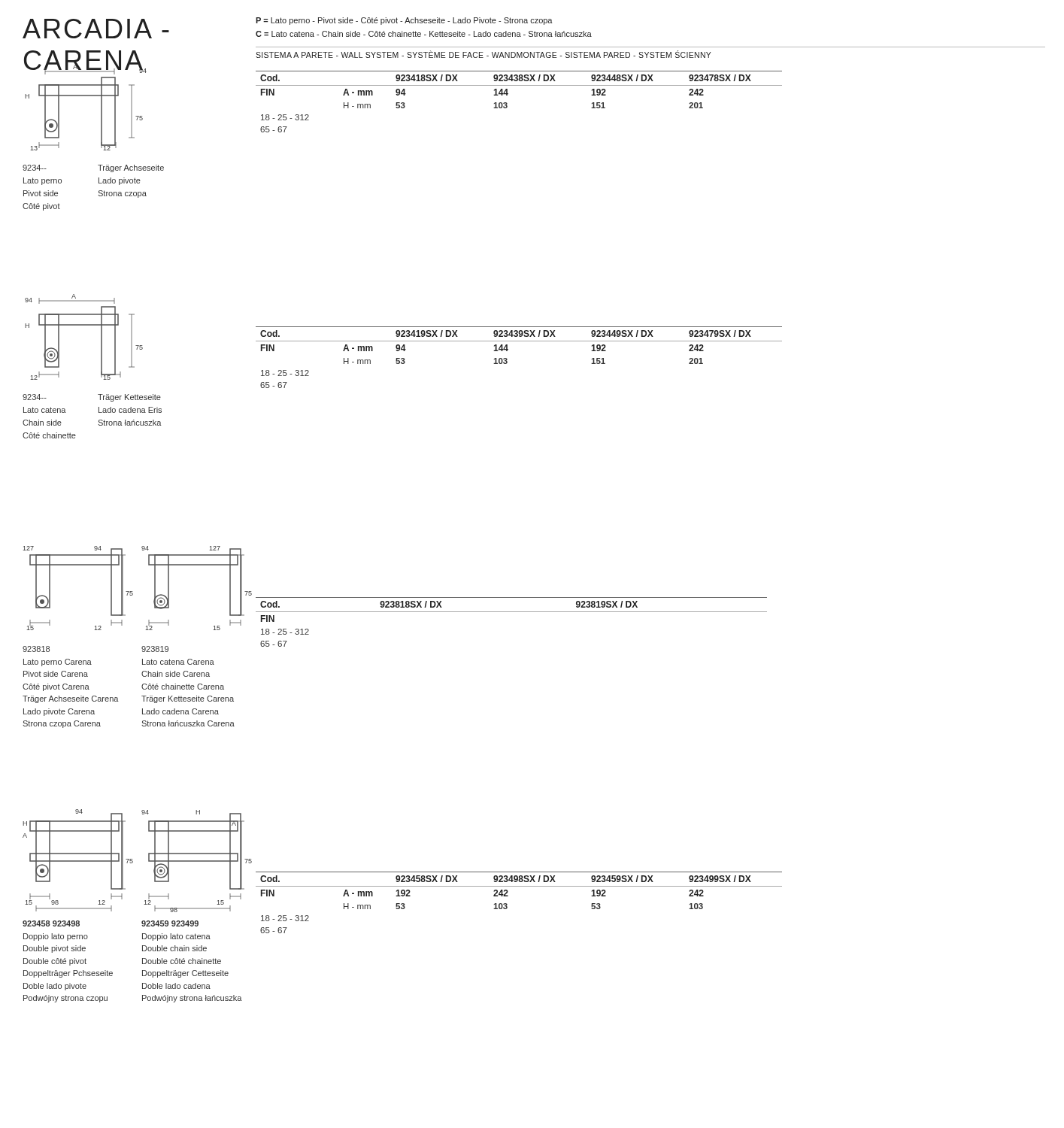Select the text block that says "923459 923499 Doppio lato catena Double chain side"

[192, 961]
